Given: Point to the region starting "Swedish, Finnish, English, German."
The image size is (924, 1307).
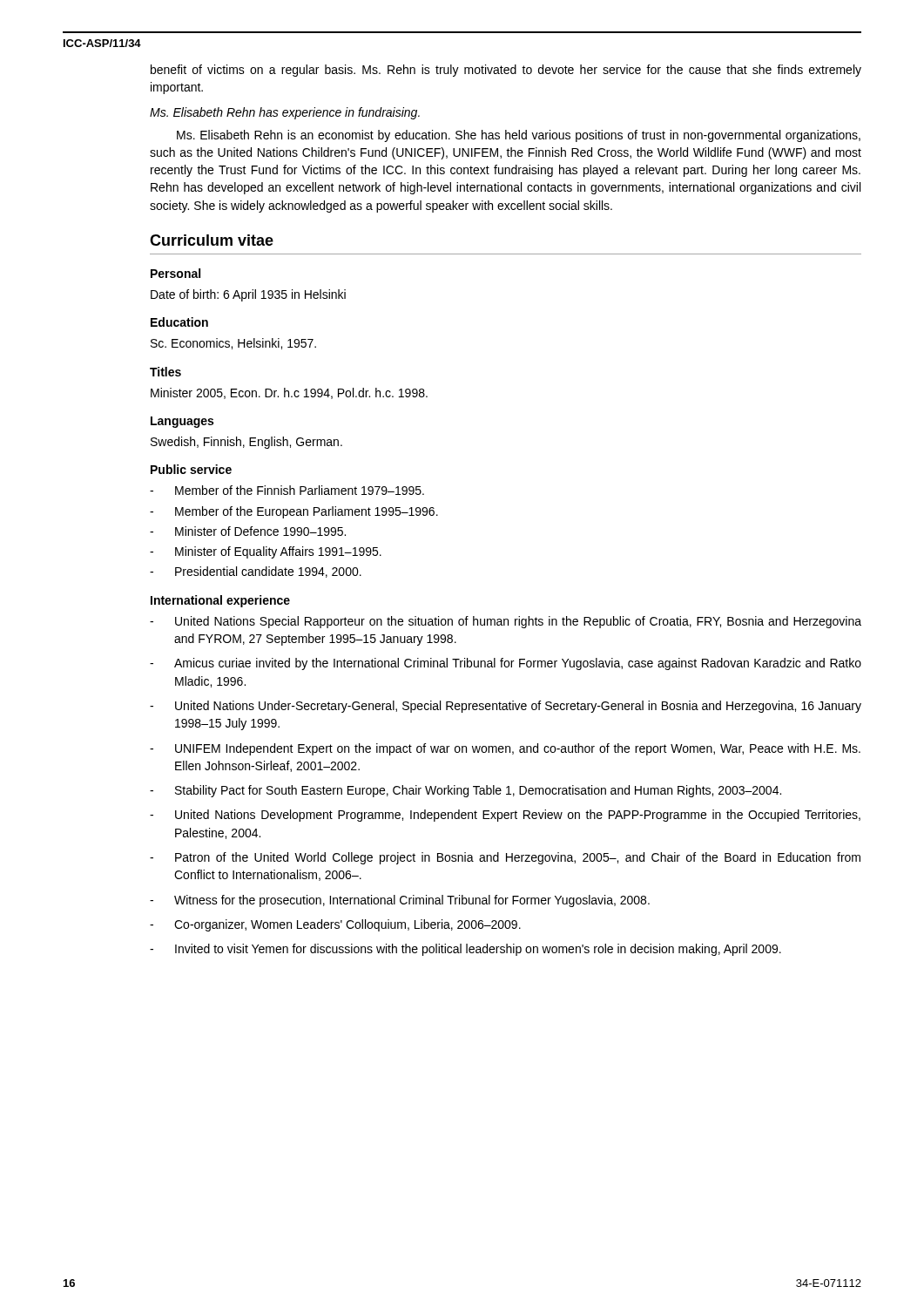Looking at the screenshot, I should [x=246, y=443].
